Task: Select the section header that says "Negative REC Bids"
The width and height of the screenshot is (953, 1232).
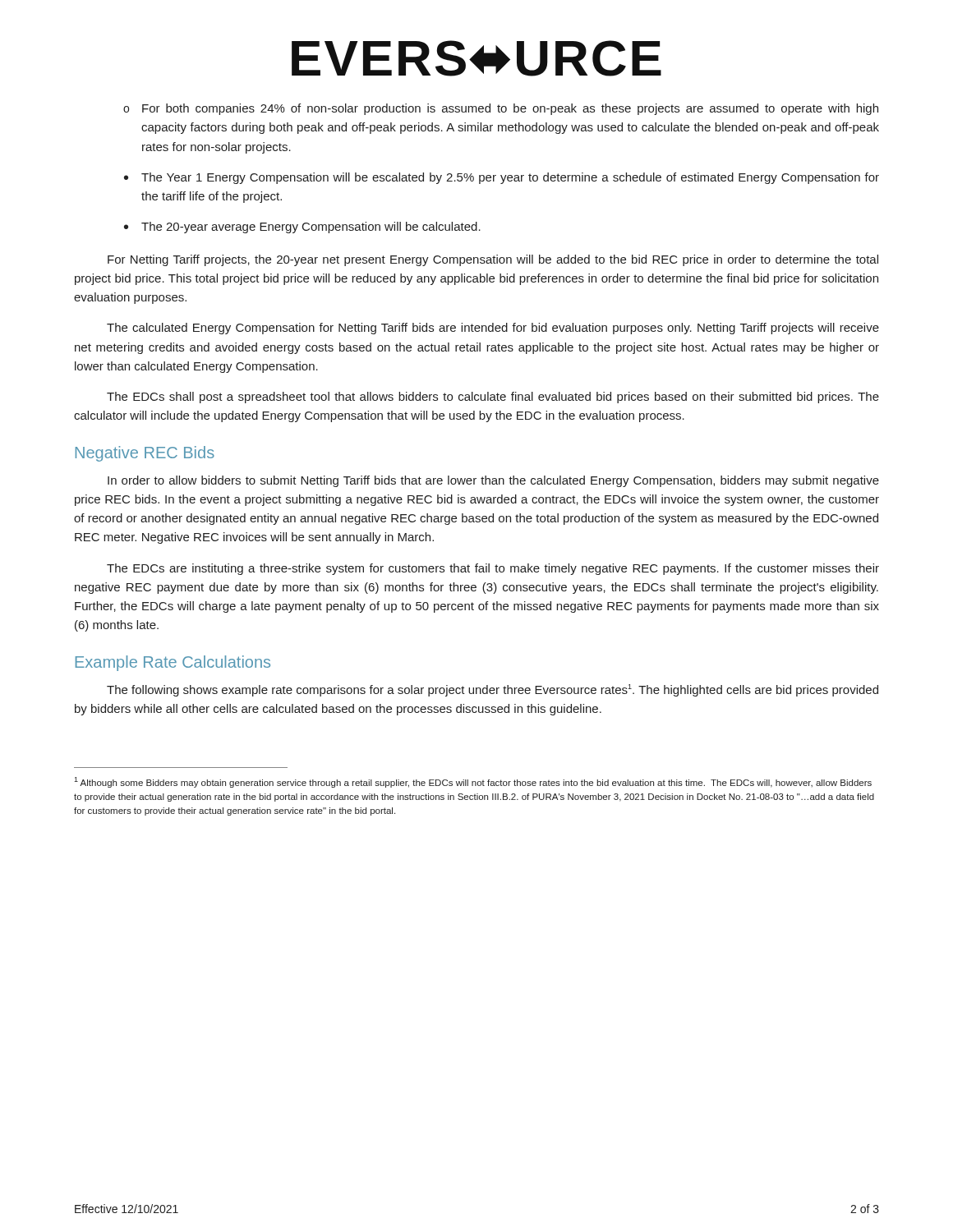Action: coord(144,452)
